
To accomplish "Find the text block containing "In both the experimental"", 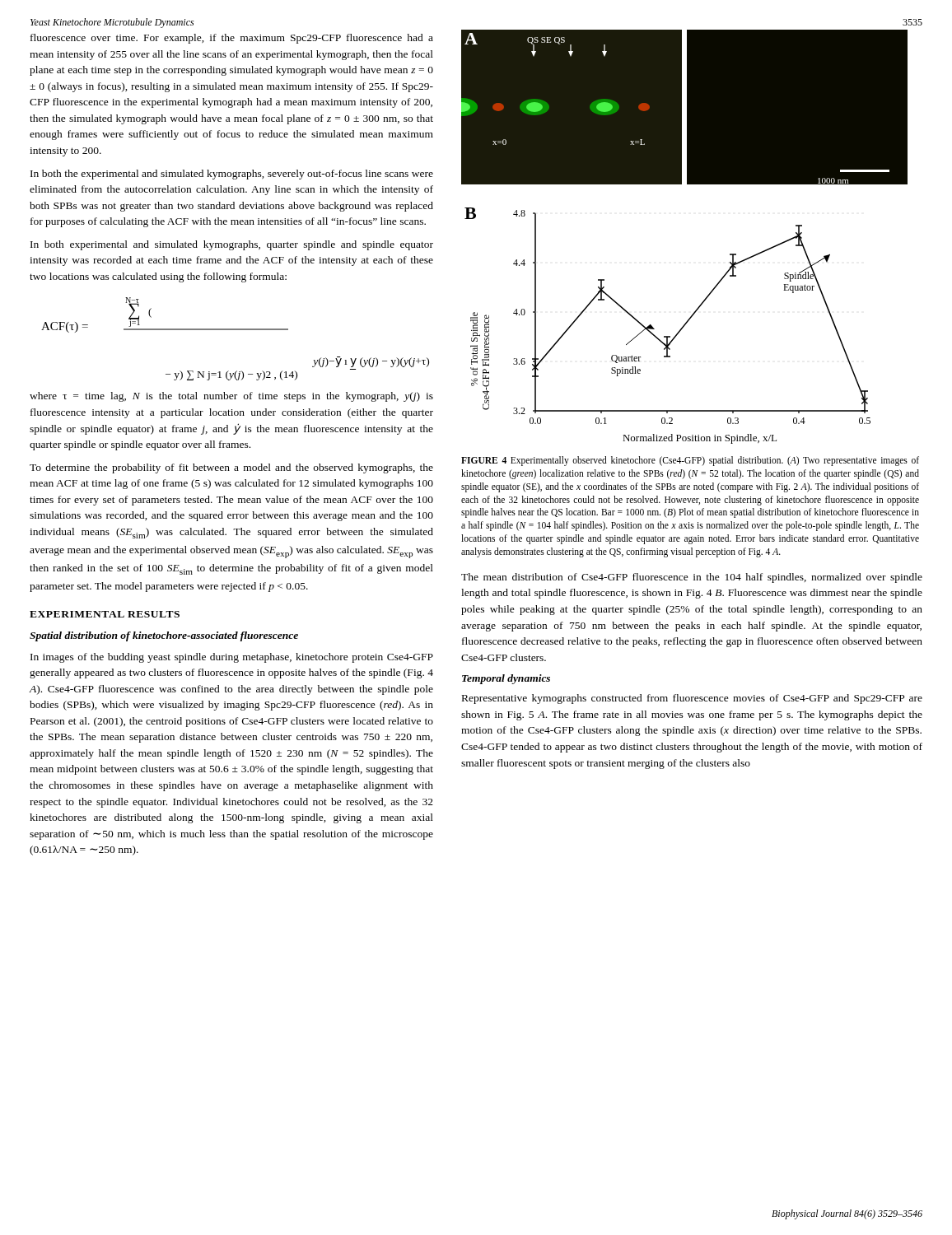I will pos(231,197).
